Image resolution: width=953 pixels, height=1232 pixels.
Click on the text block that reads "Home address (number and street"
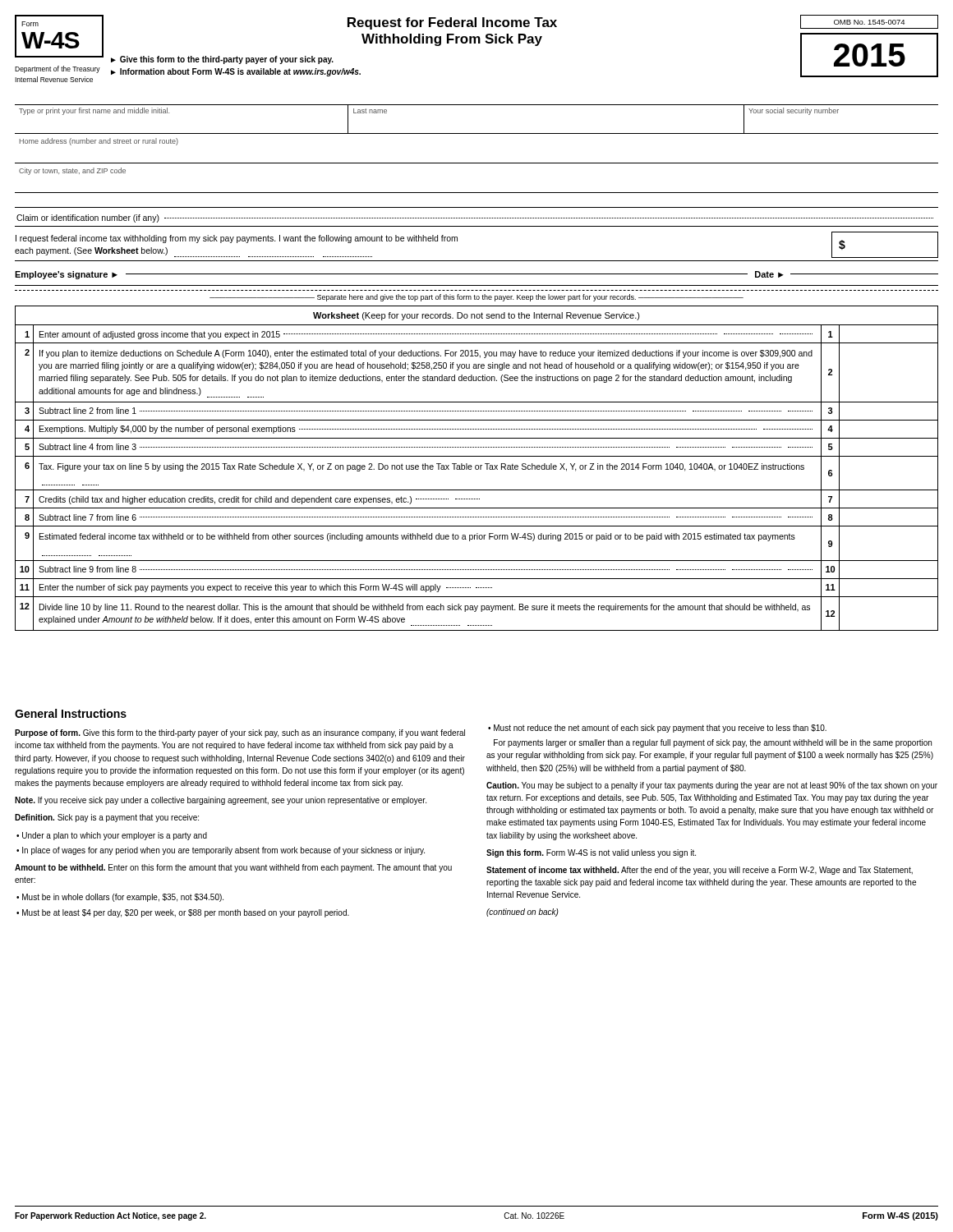99,142
